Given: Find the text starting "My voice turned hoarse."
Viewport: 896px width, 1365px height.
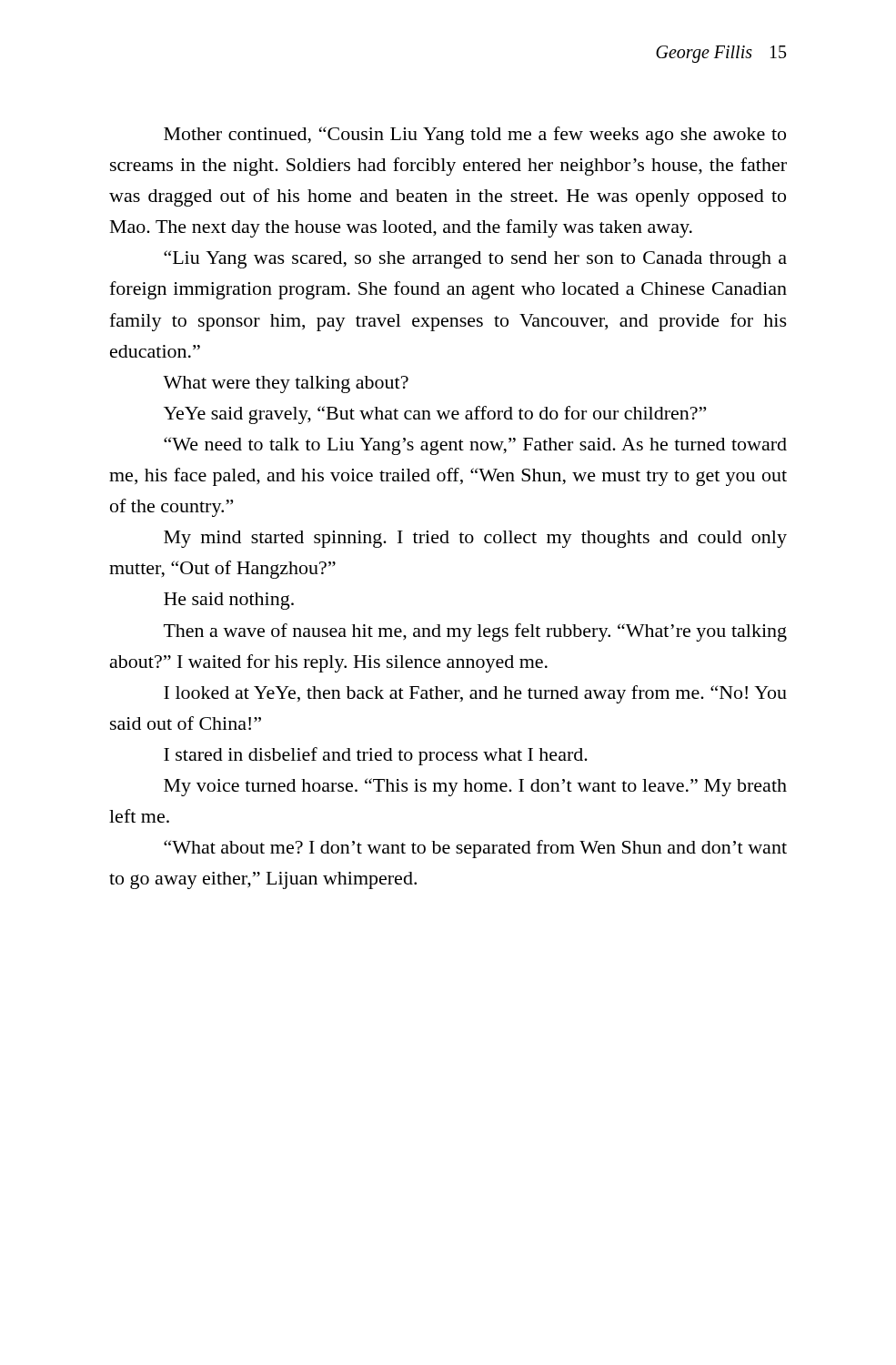Looking at the screenshot, I should tap(448, 801).
